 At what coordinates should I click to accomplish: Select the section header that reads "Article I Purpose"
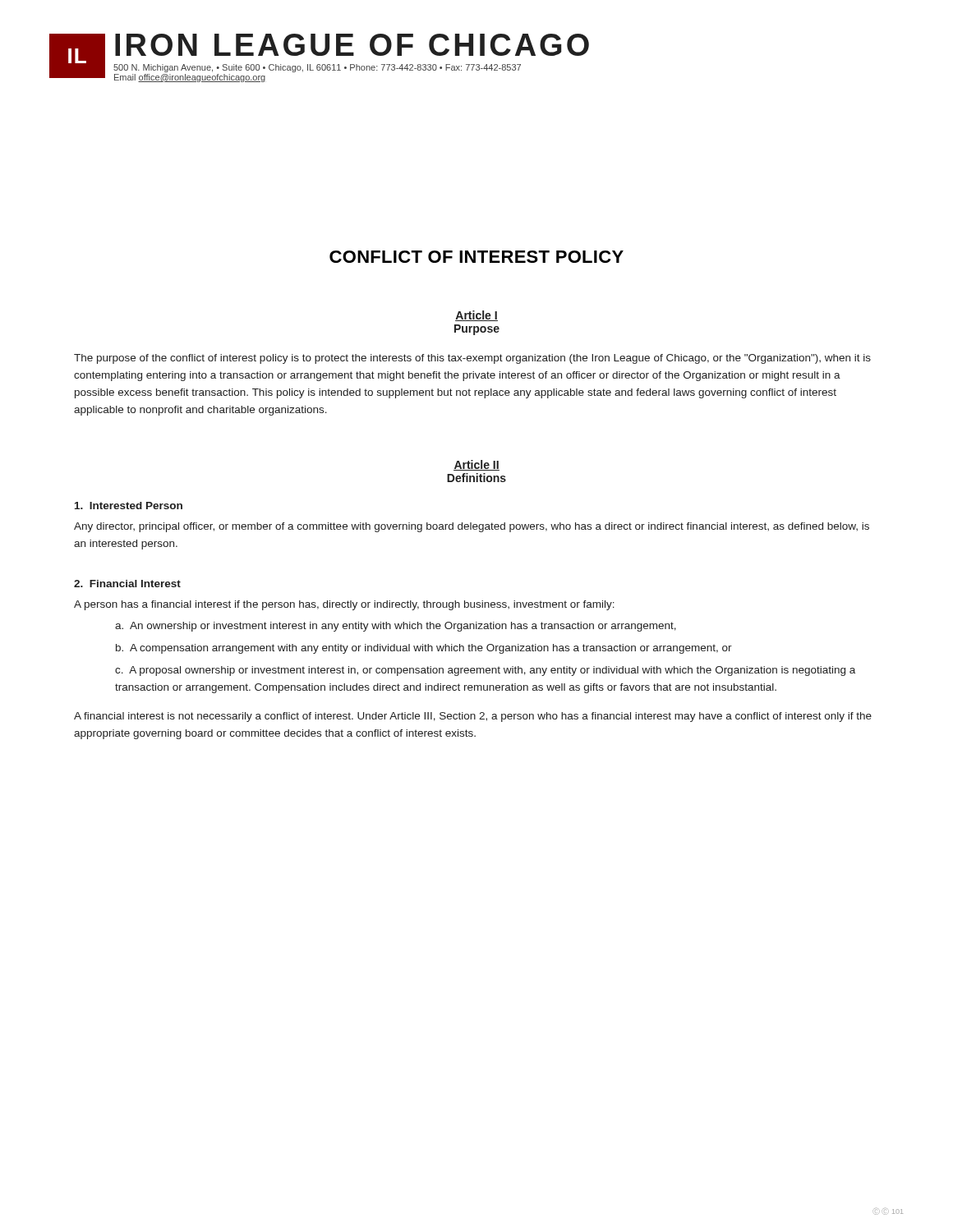pos(476,322)
